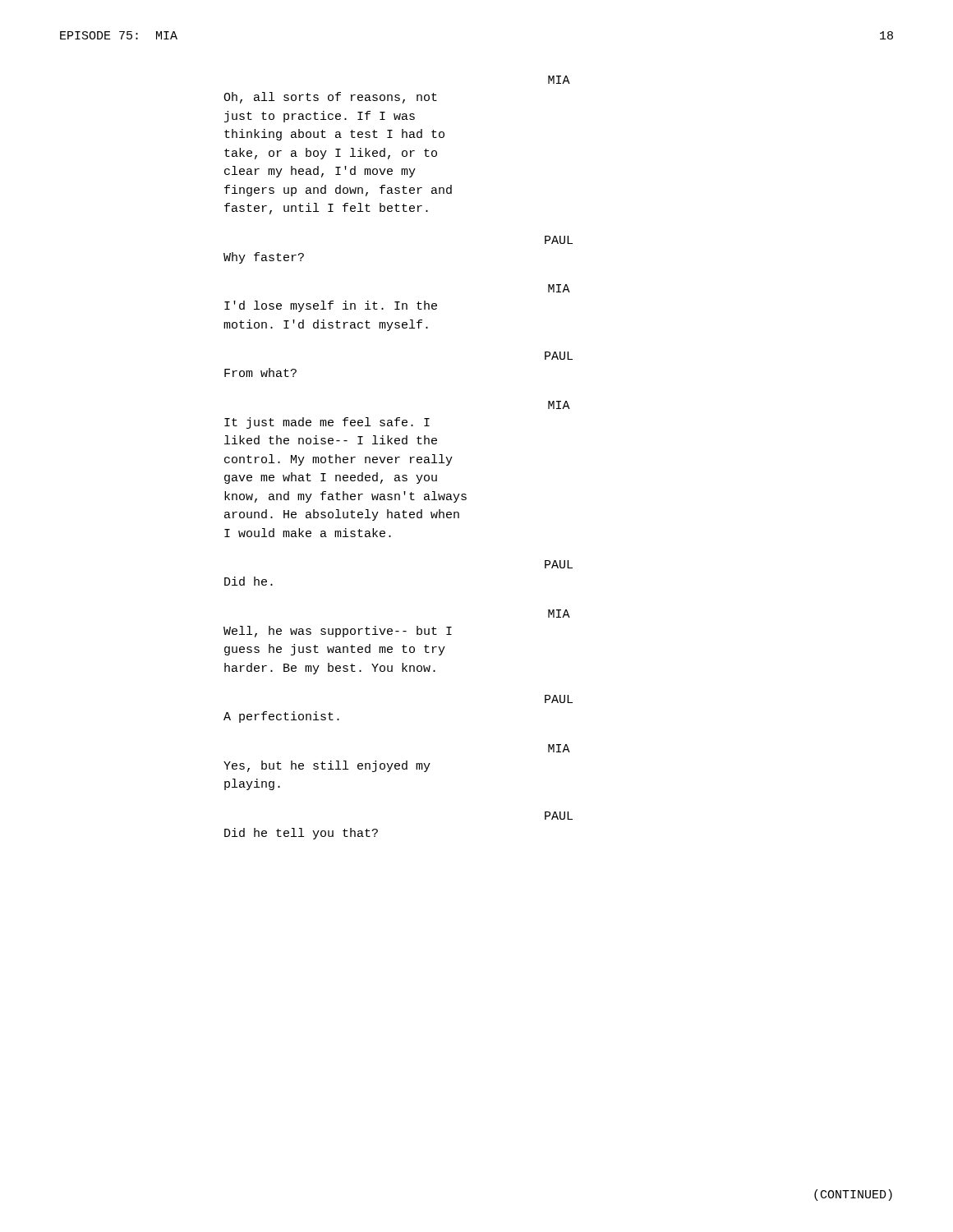Locate the text block that says "MIA Well, he"
Screen dimensions: 1232x953
[559, 614]
